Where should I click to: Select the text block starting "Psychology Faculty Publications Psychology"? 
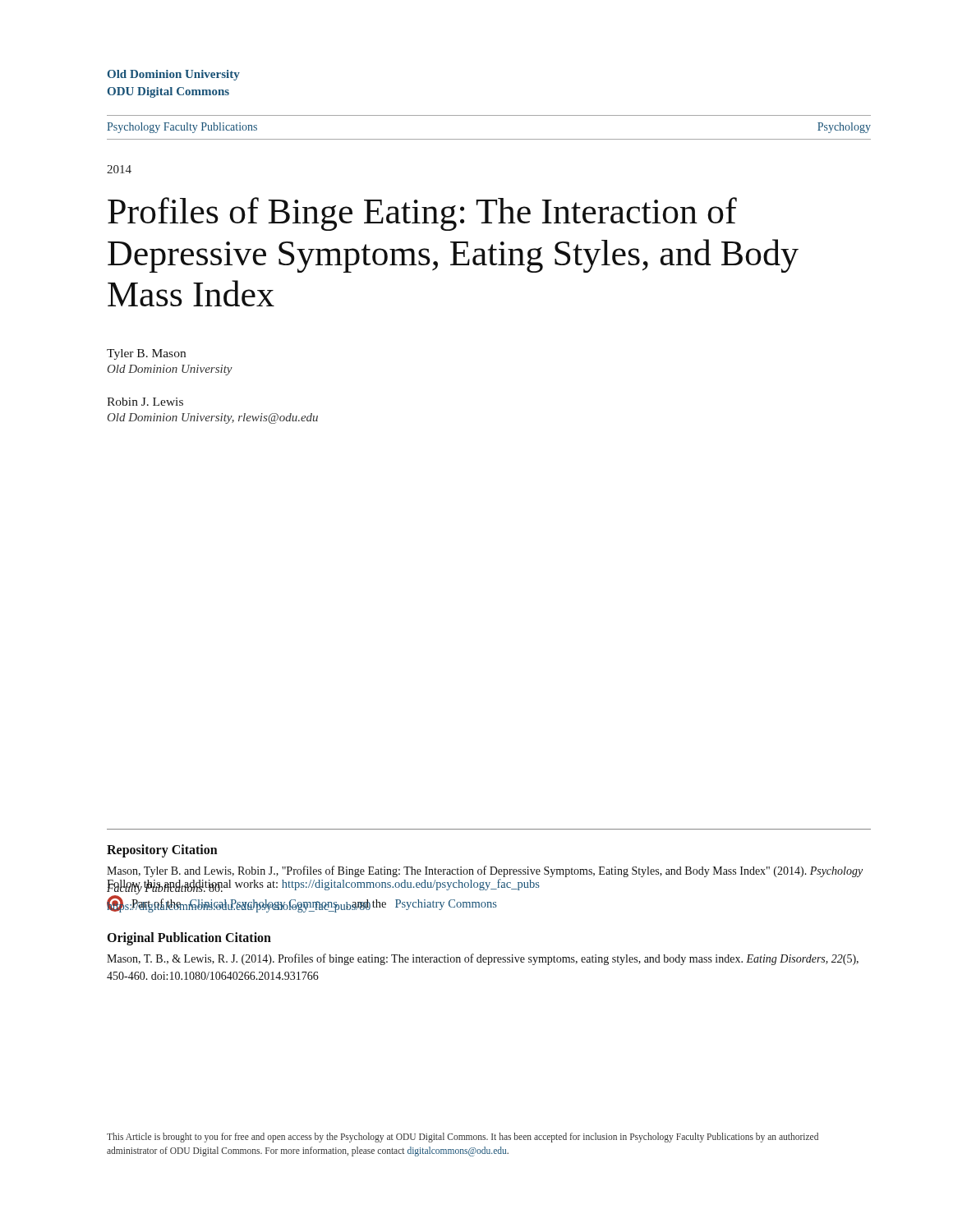click(x=489, y=127)
